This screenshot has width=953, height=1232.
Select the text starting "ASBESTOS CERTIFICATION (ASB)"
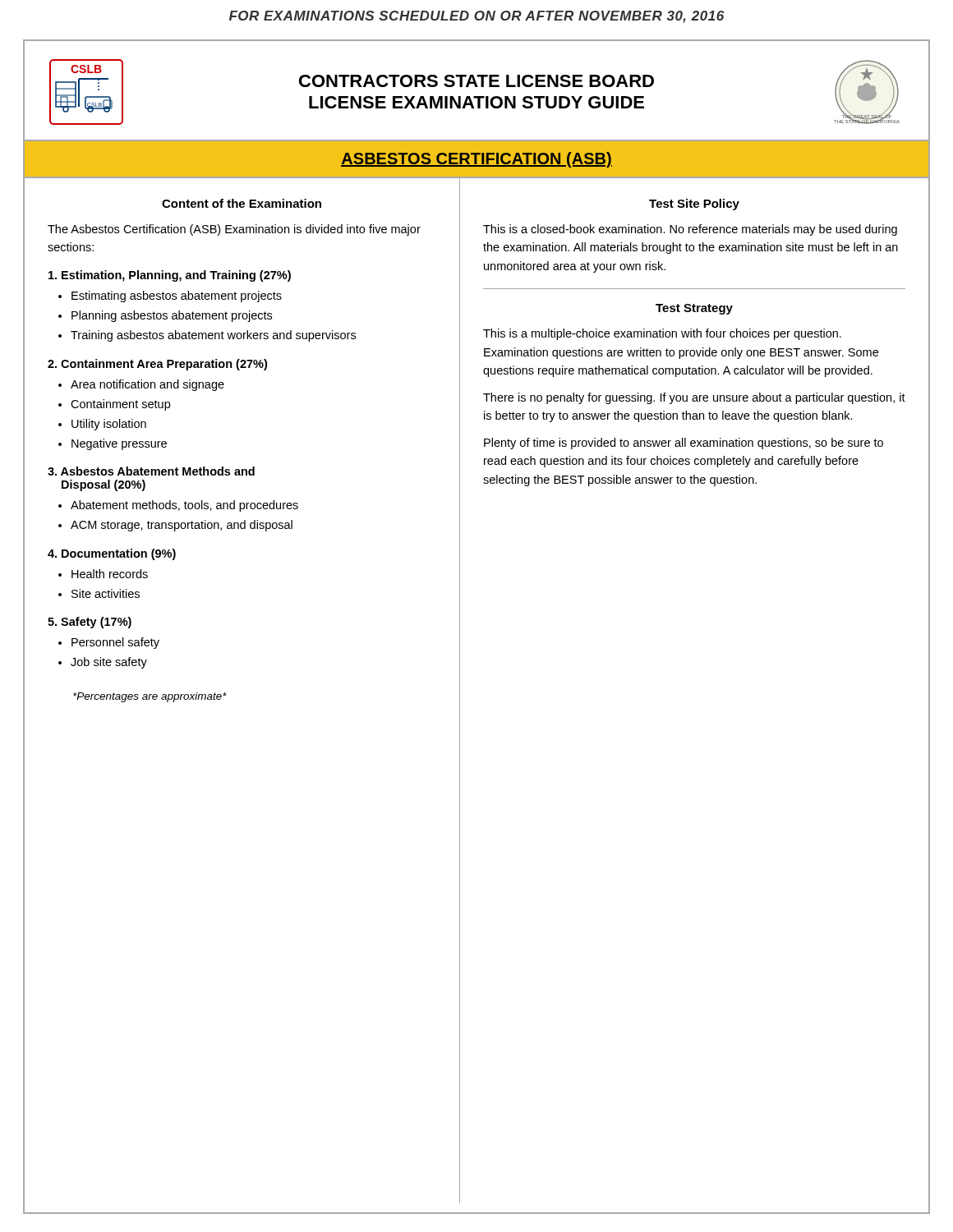476,158
